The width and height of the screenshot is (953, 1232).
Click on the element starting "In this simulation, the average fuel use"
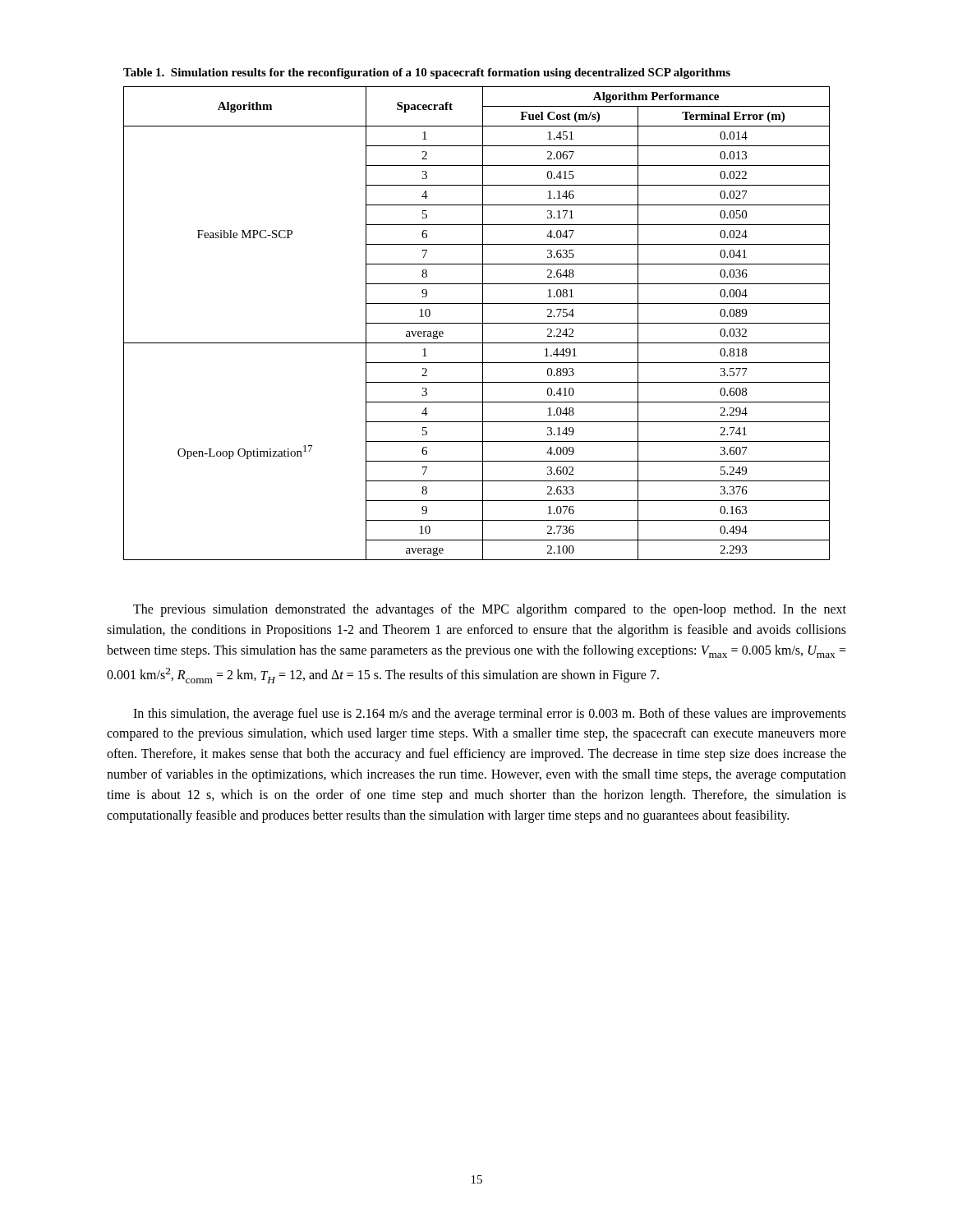[x=476, y=764]
